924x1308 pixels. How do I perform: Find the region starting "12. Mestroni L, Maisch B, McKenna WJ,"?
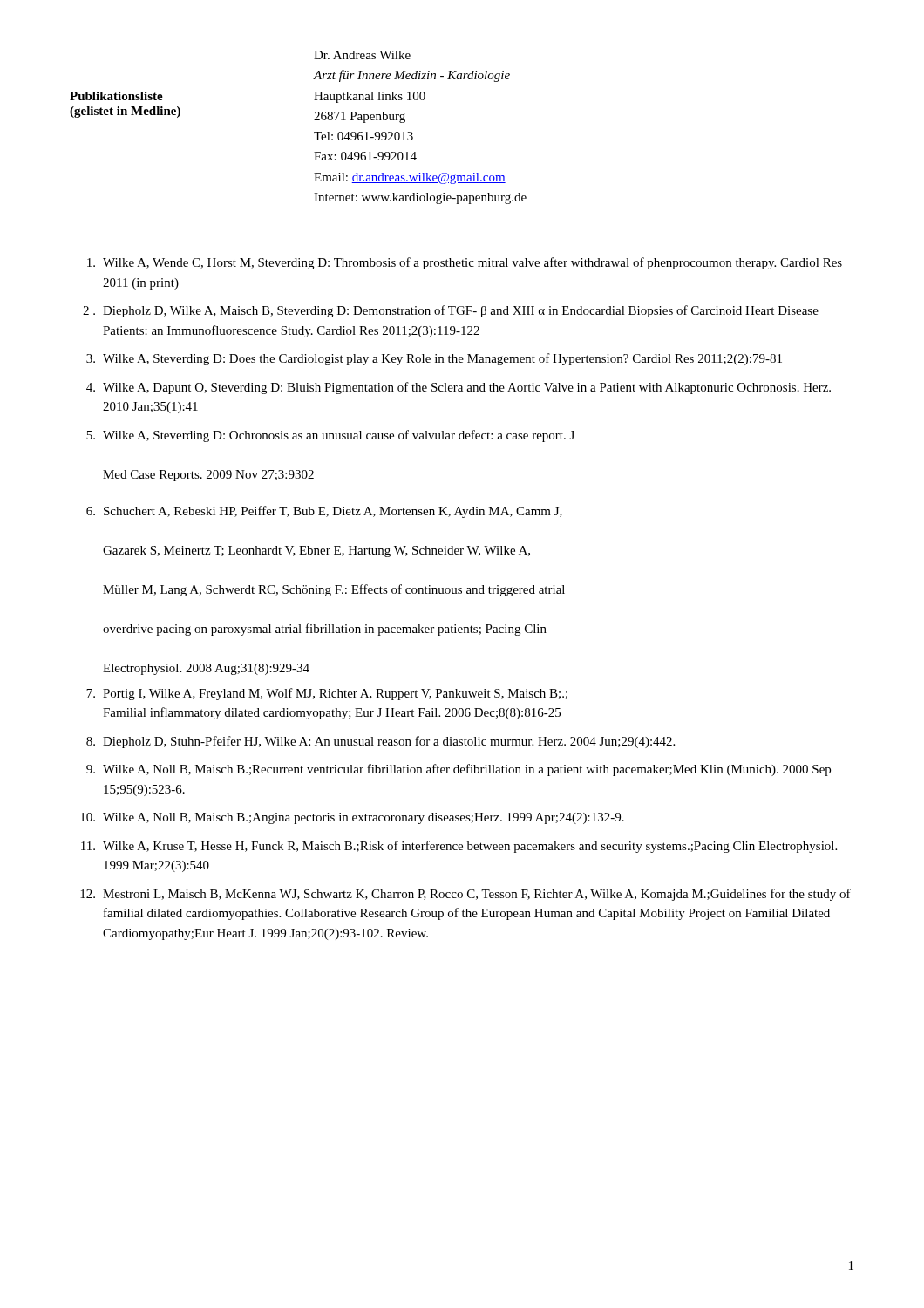click(x=462, y=913)
